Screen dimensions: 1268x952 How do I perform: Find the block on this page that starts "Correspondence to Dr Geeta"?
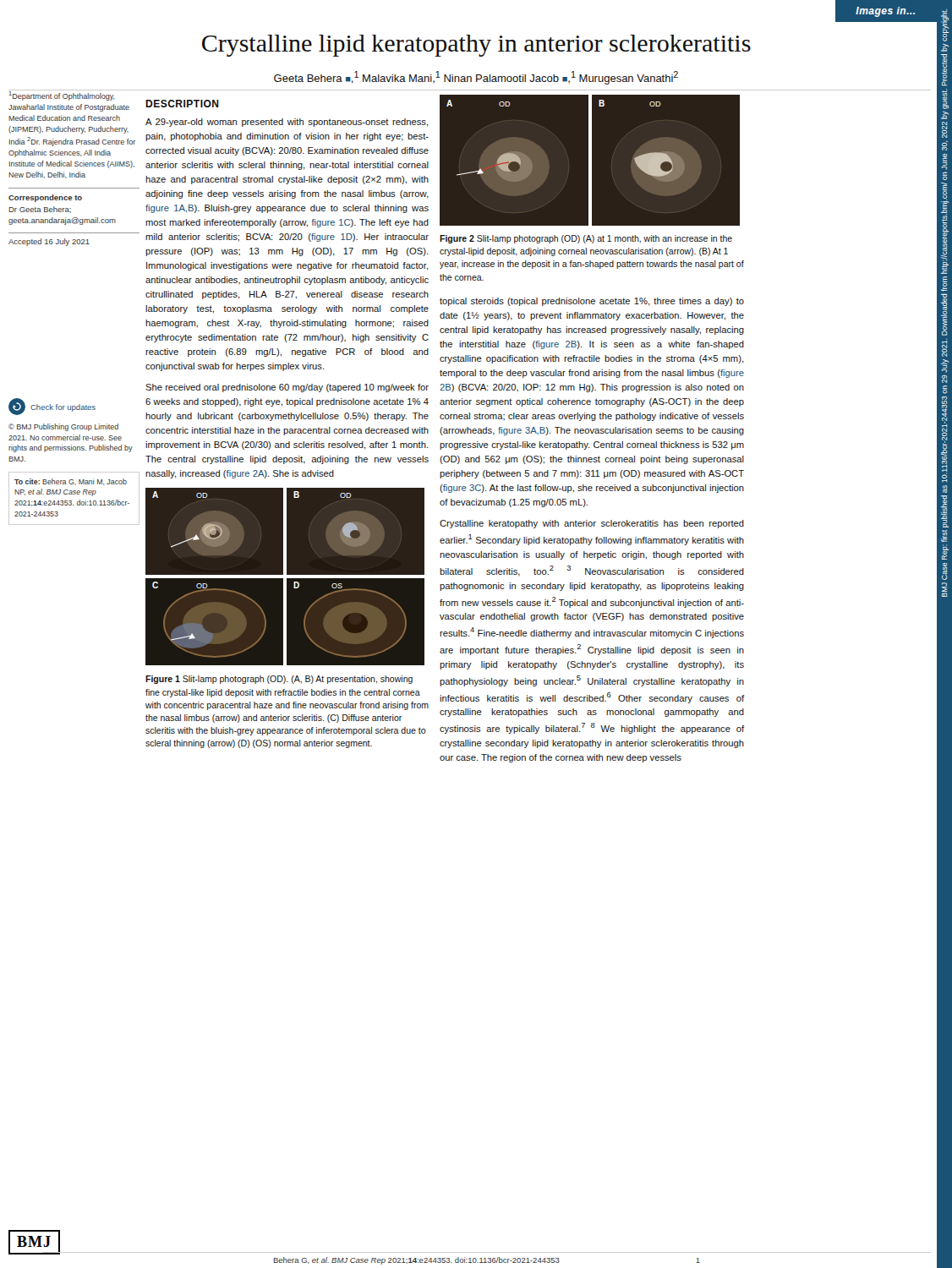coord(62,209)
